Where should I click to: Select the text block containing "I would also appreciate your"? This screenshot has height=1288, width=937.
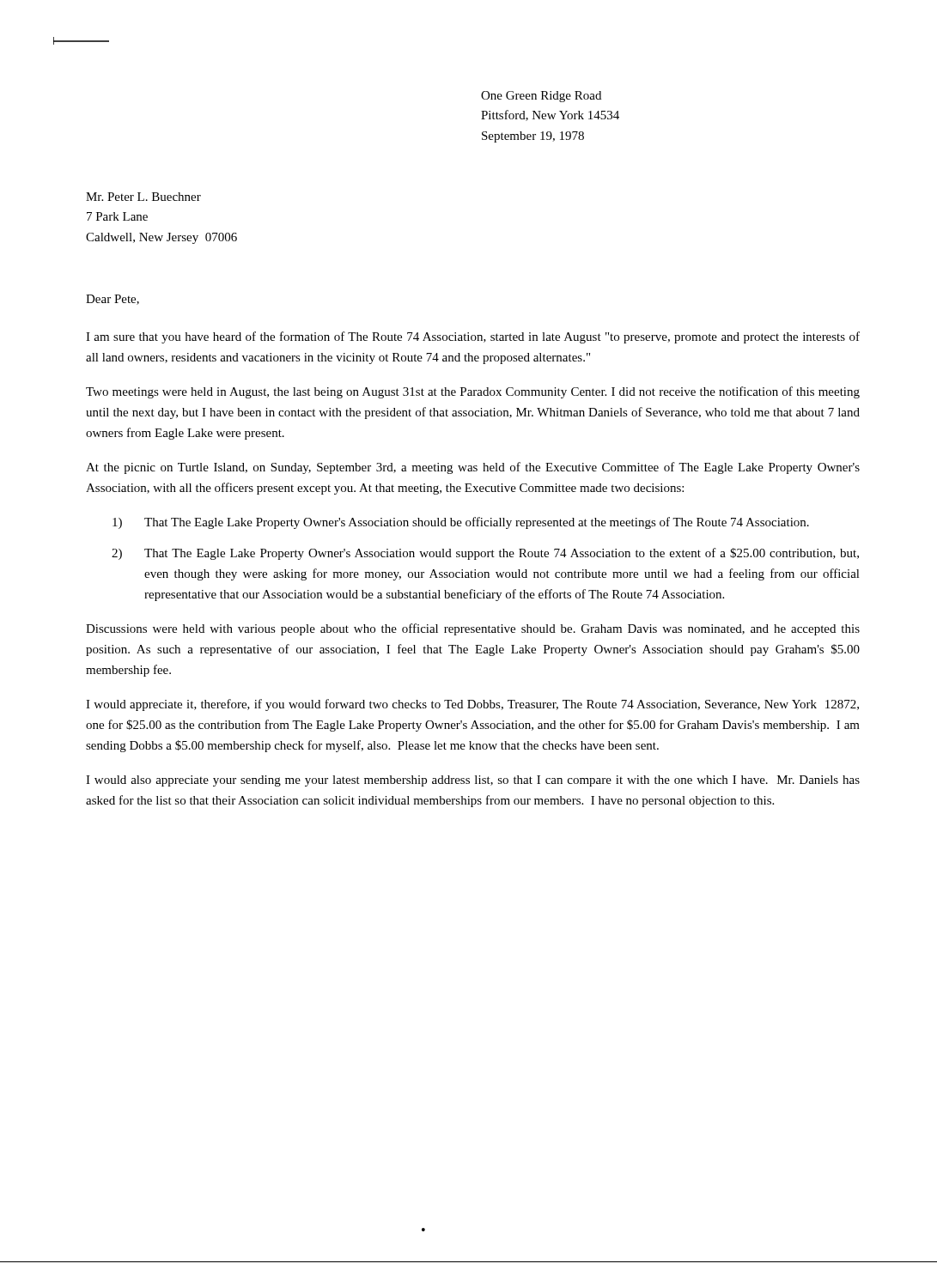click(x=473, y=790)
